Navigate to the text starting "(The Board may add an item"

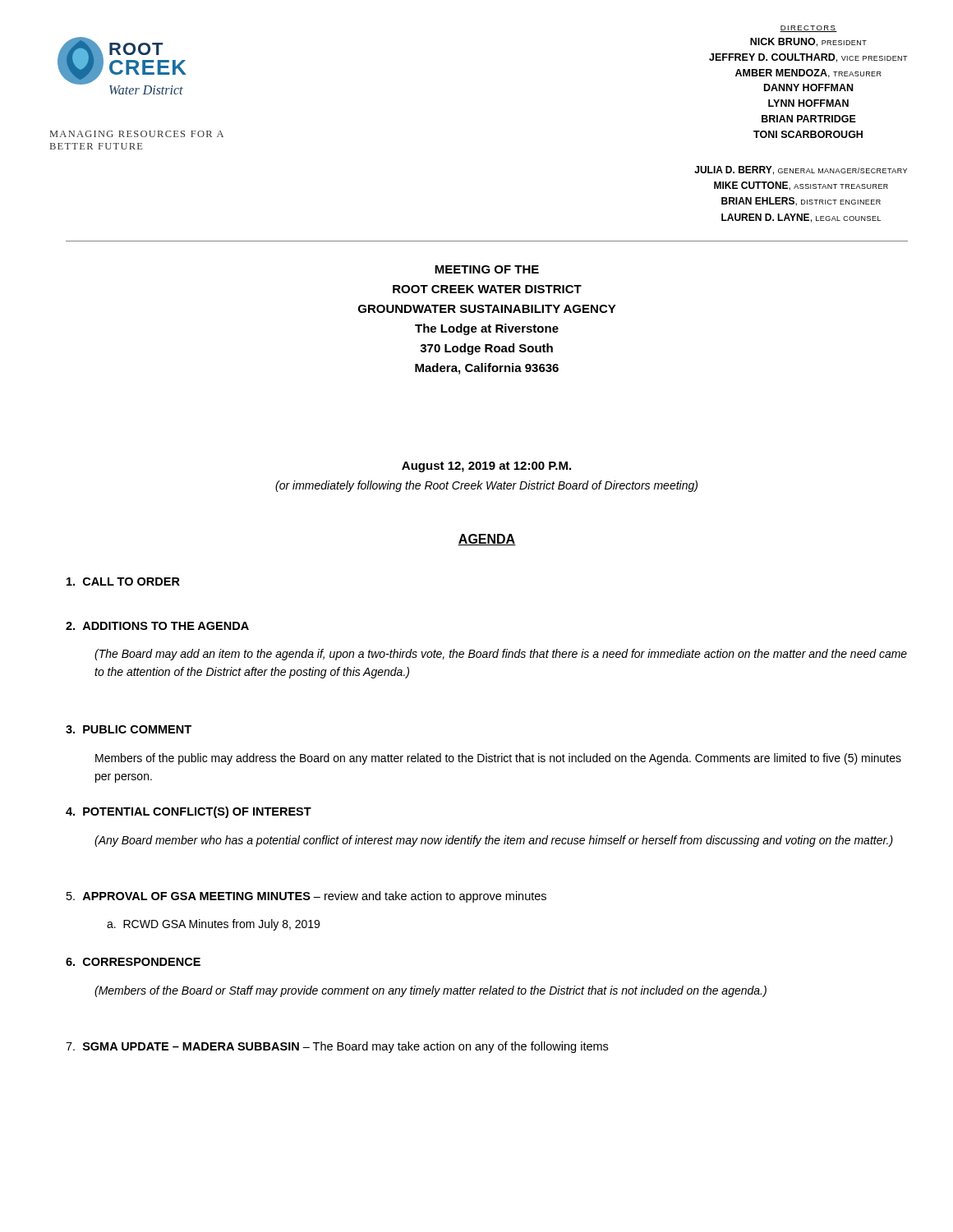coord(501,663)
